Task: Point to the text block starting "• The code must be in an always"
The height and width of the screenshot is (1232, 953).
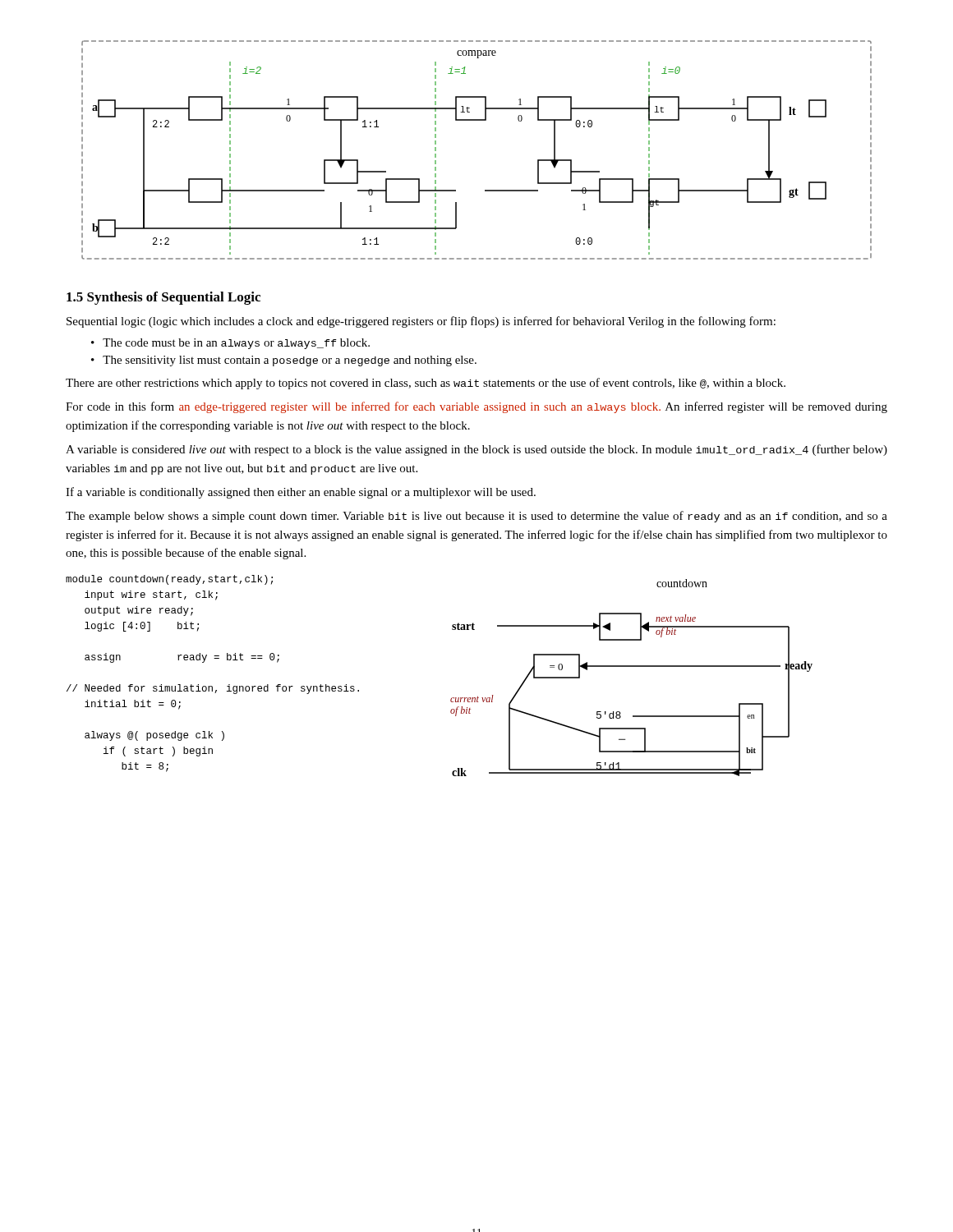Action: click(230, 342)
